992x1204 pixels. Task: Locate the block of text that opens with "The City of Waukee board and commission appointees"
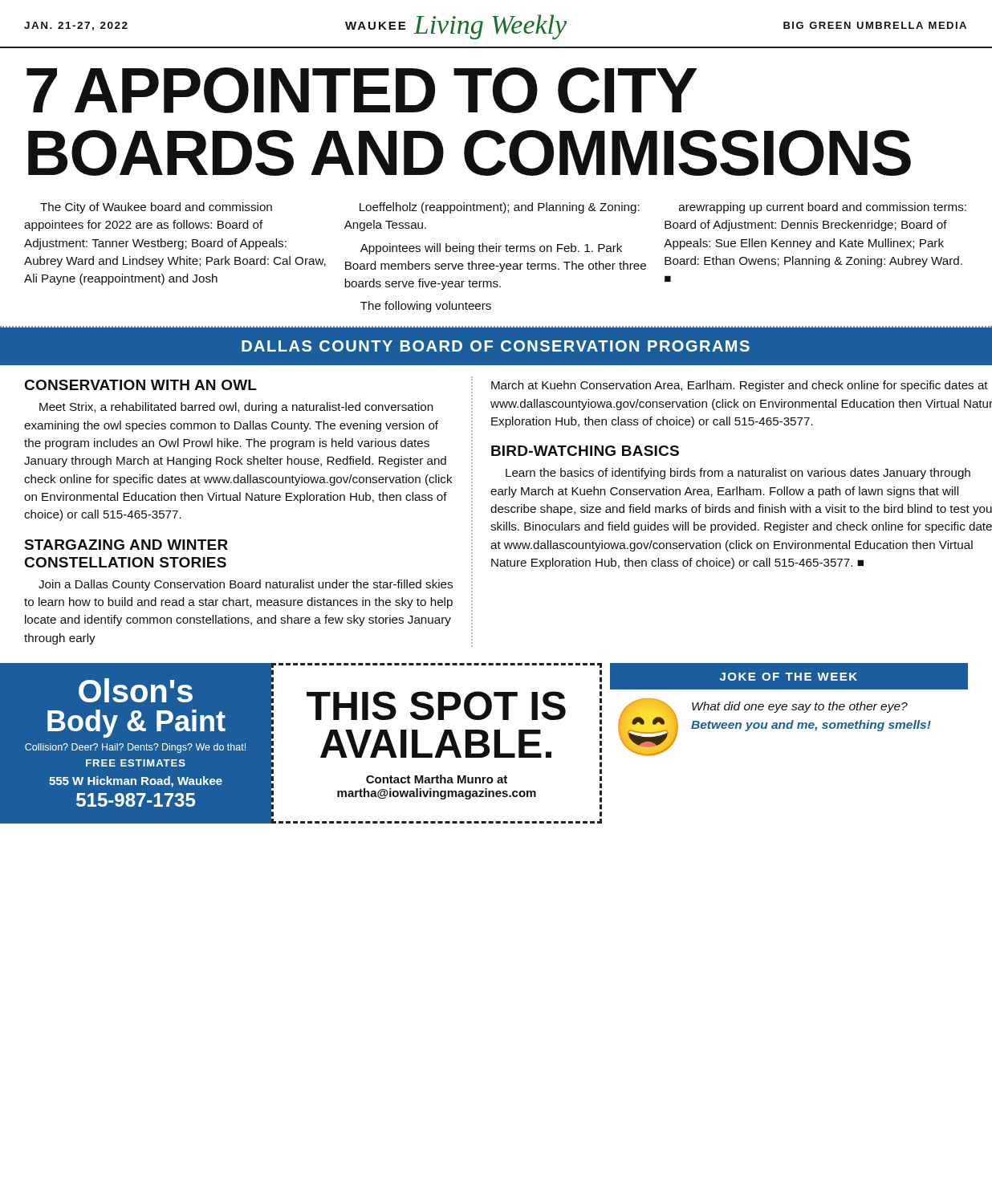tap(176, 243)
